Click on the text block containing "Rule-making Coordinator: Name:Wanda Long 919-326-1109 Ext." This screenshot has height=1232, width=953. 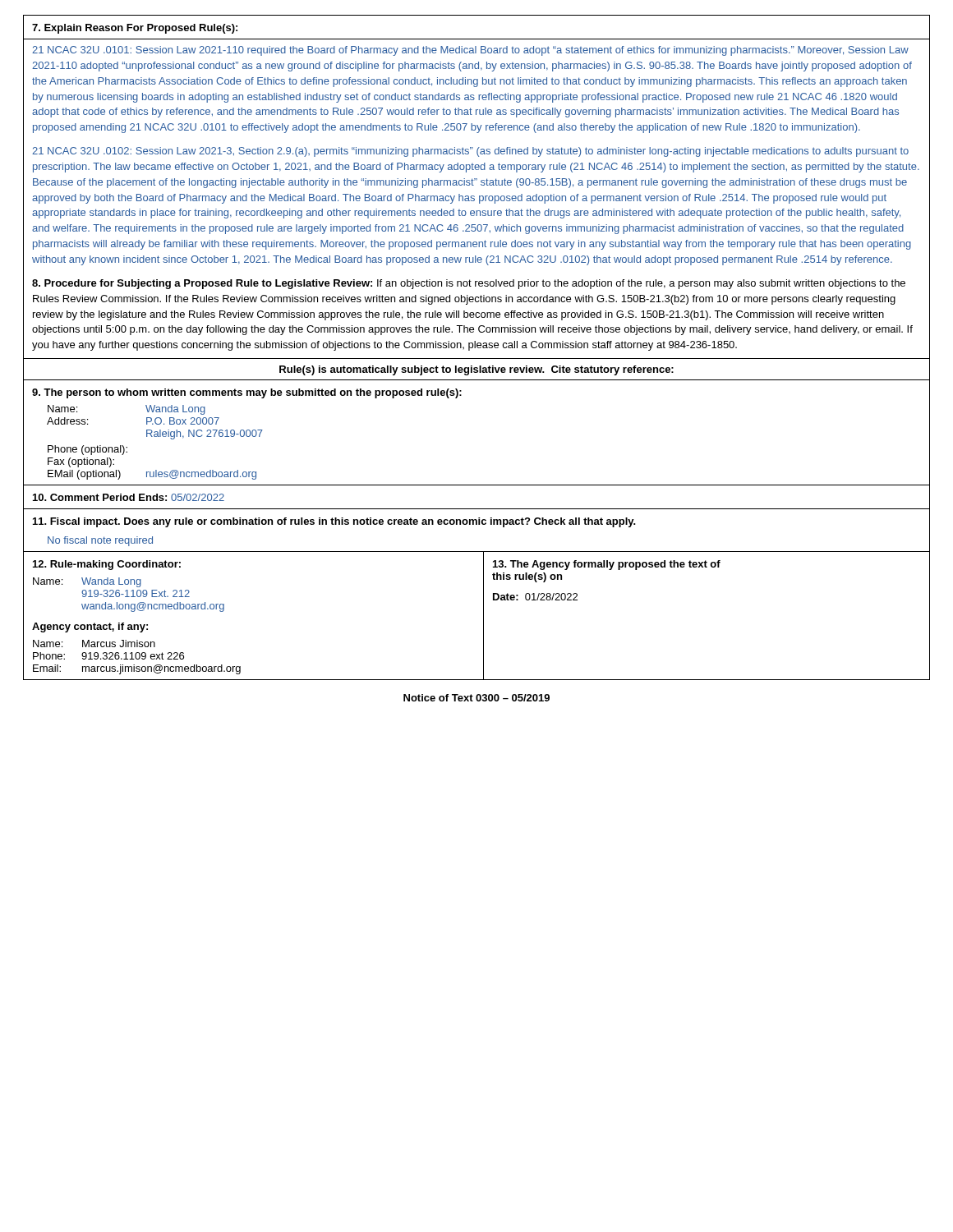476,616
